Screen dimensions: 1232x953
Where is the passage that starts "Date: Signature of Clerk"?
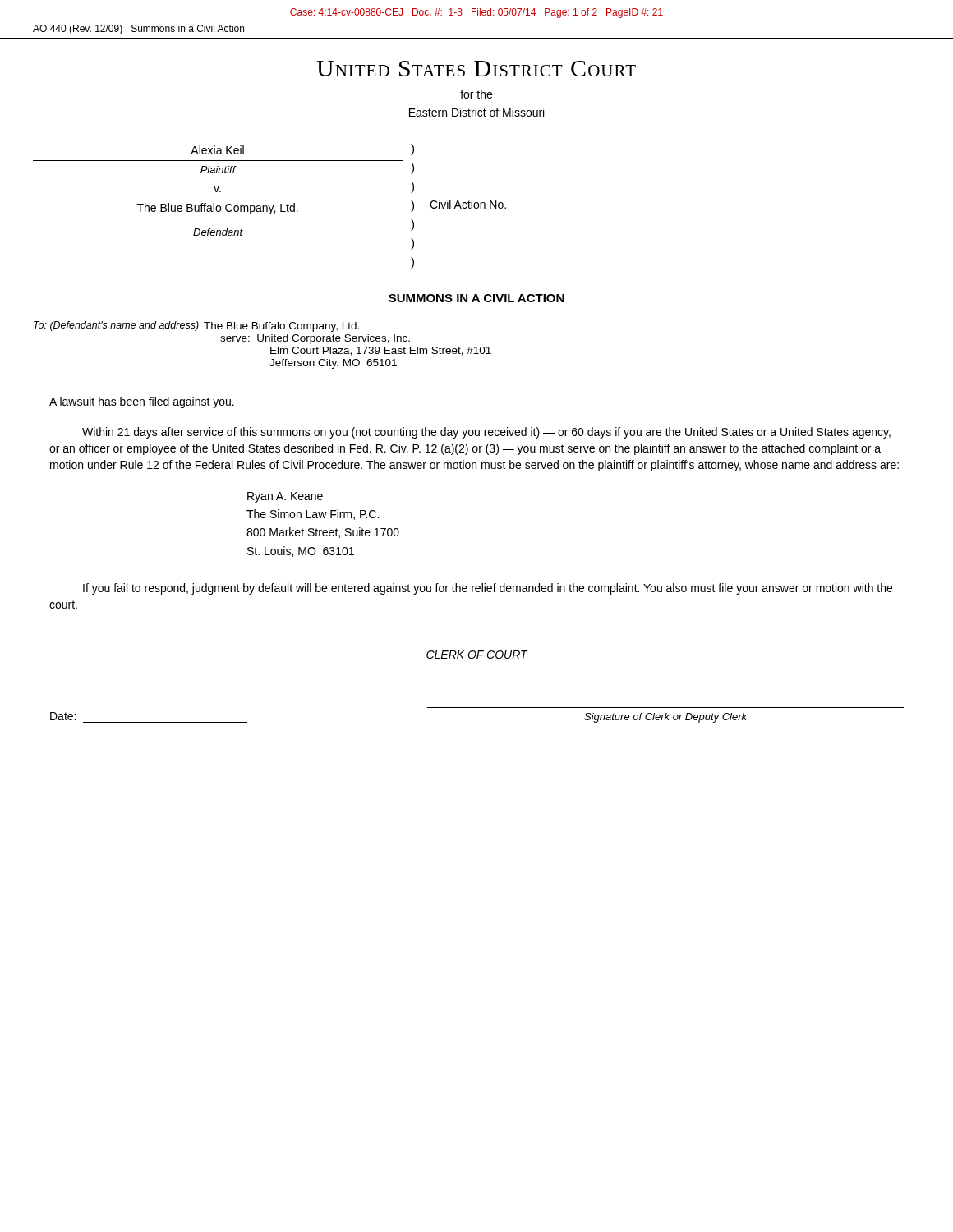point(476,707)
